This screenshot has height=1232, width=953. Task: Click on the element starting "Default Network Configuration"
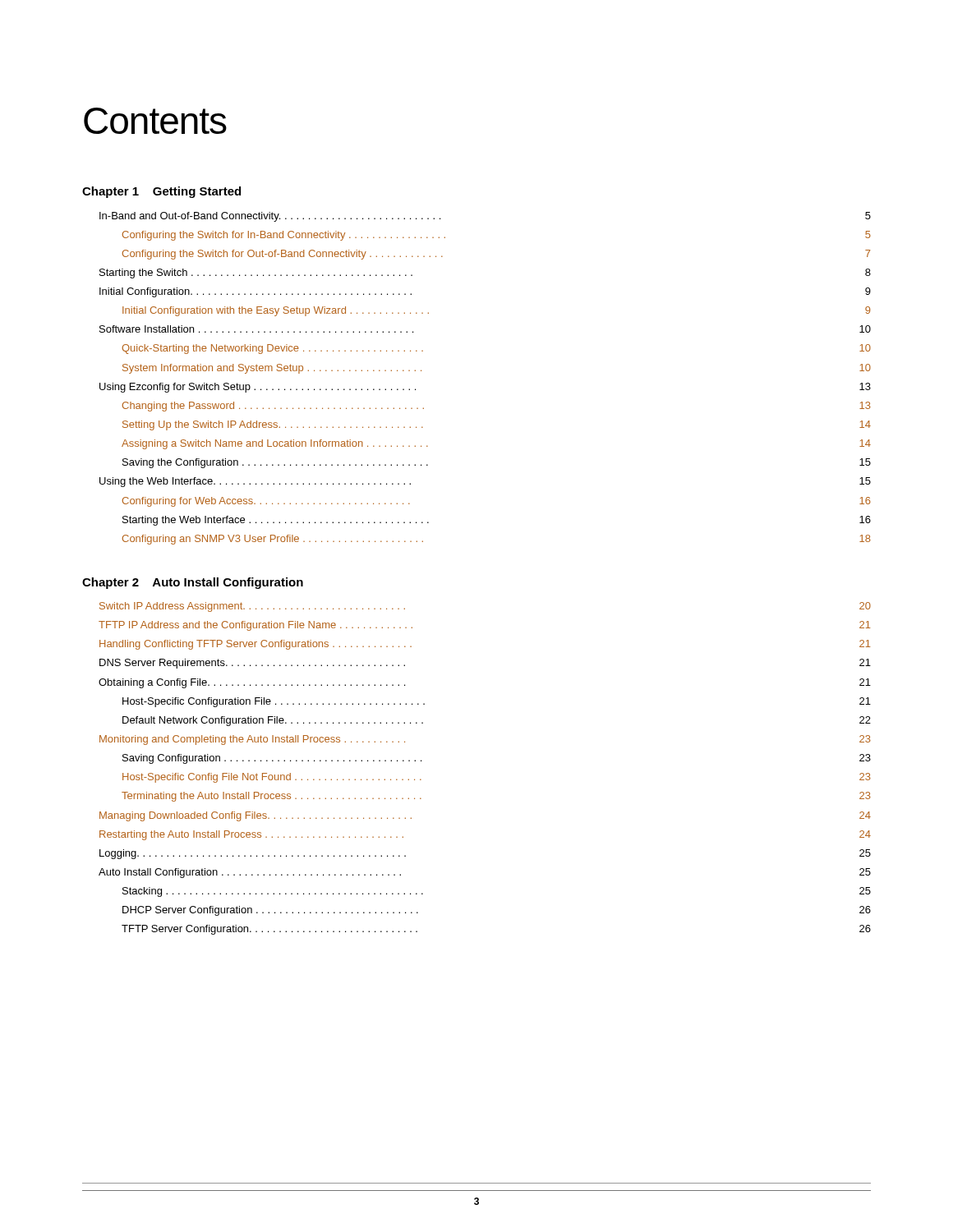pyautogui.click(x=203, y=722)
